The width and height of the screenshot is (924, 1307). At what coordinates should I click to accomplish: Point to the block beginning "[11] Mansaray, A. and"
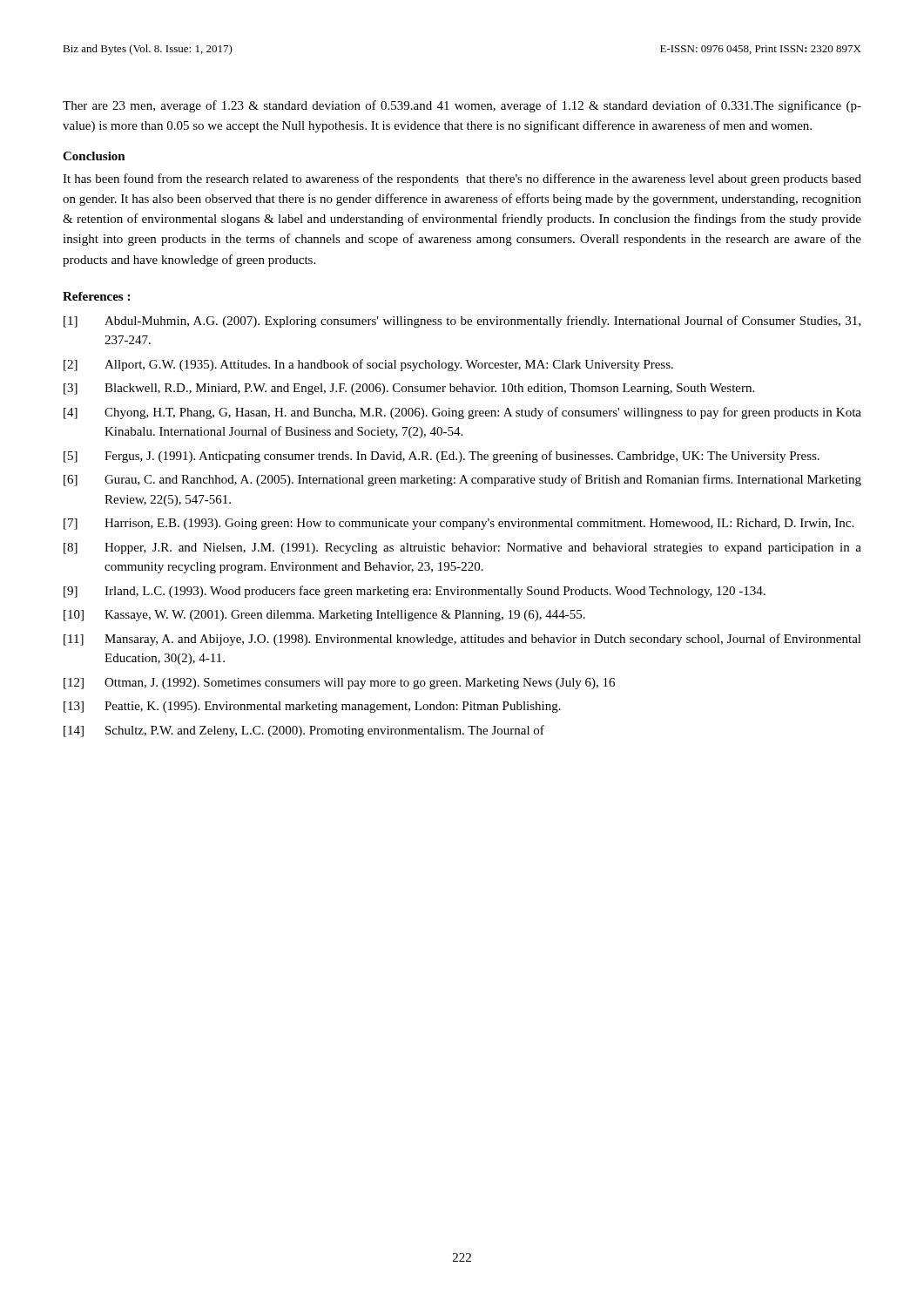462,649
